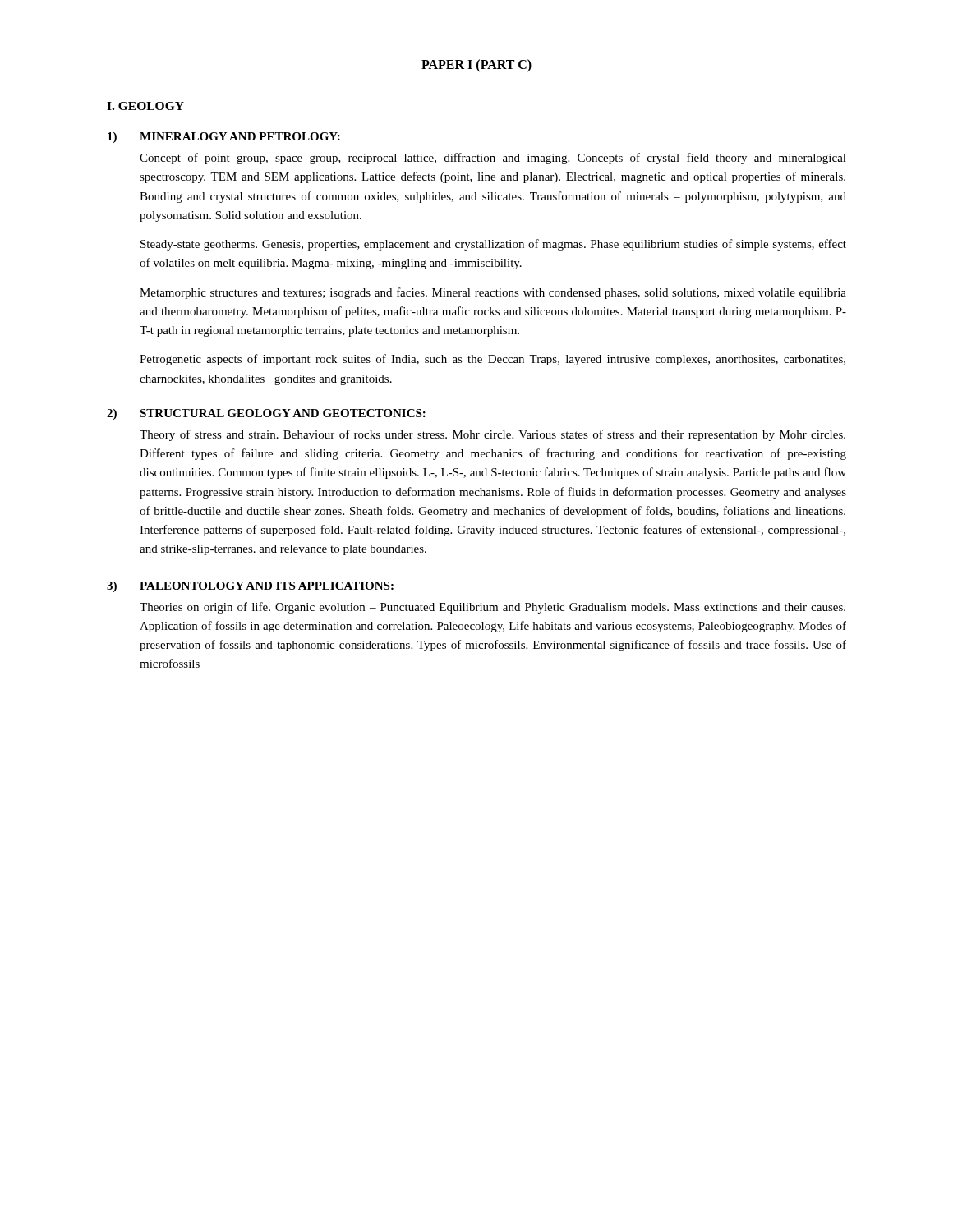Select the text block that says "Petrogenetic aspects of important rock suites of"

coord(493,369)
